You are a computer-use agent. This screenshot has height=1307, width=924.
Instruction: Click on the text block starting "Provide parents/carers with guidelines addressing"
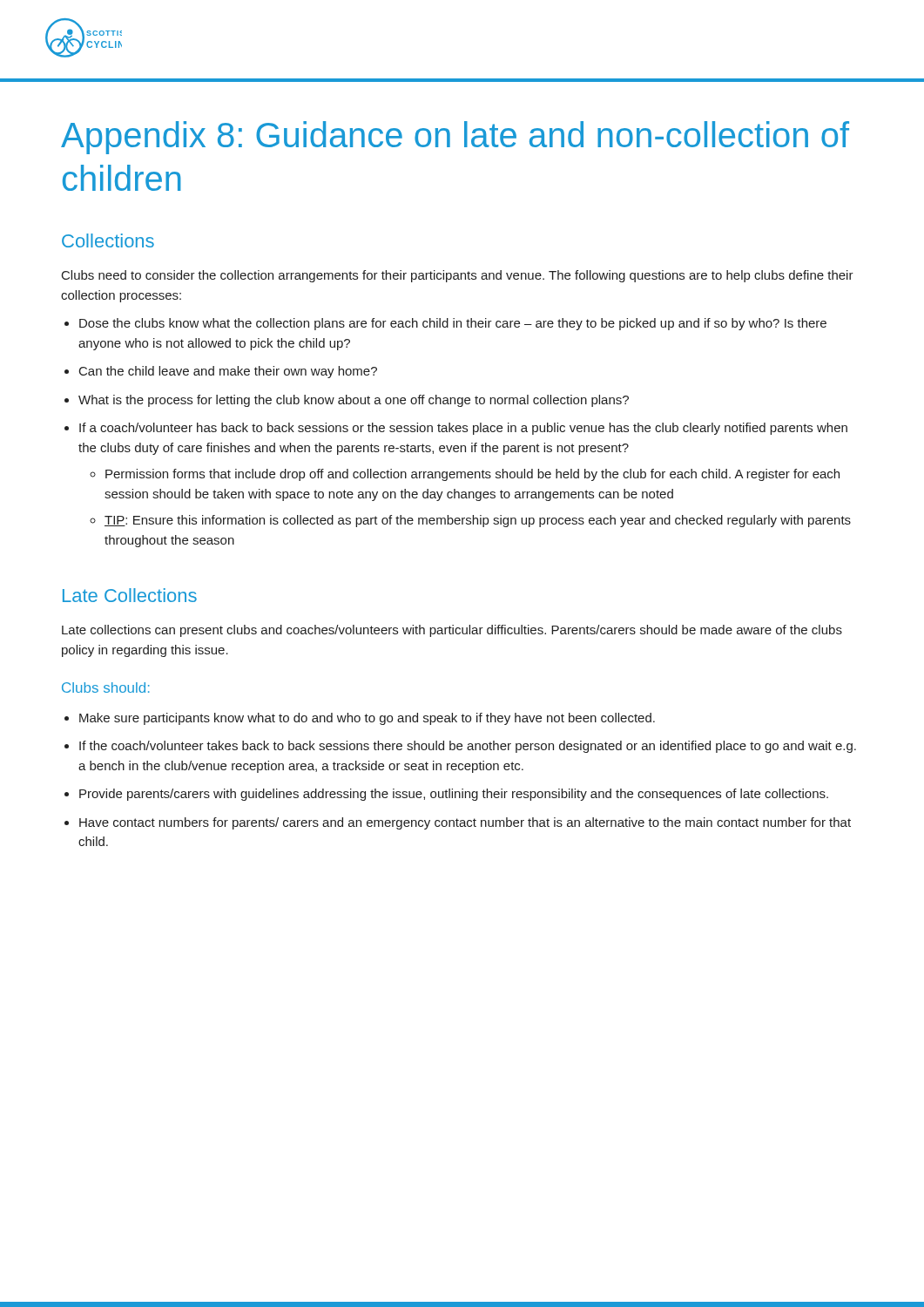454,793
